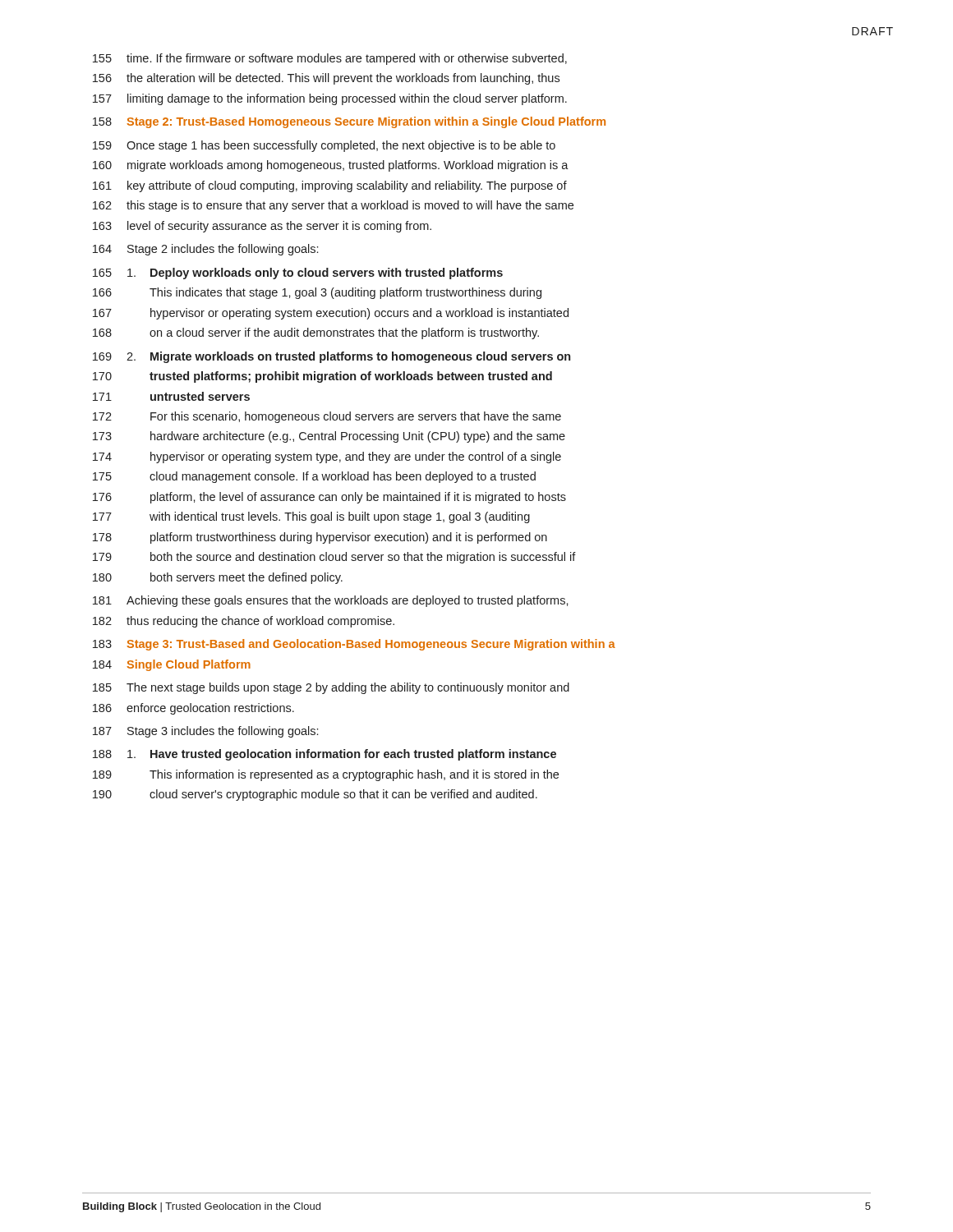Select the text block that says "168 on a cloud"

pos(476,333)
